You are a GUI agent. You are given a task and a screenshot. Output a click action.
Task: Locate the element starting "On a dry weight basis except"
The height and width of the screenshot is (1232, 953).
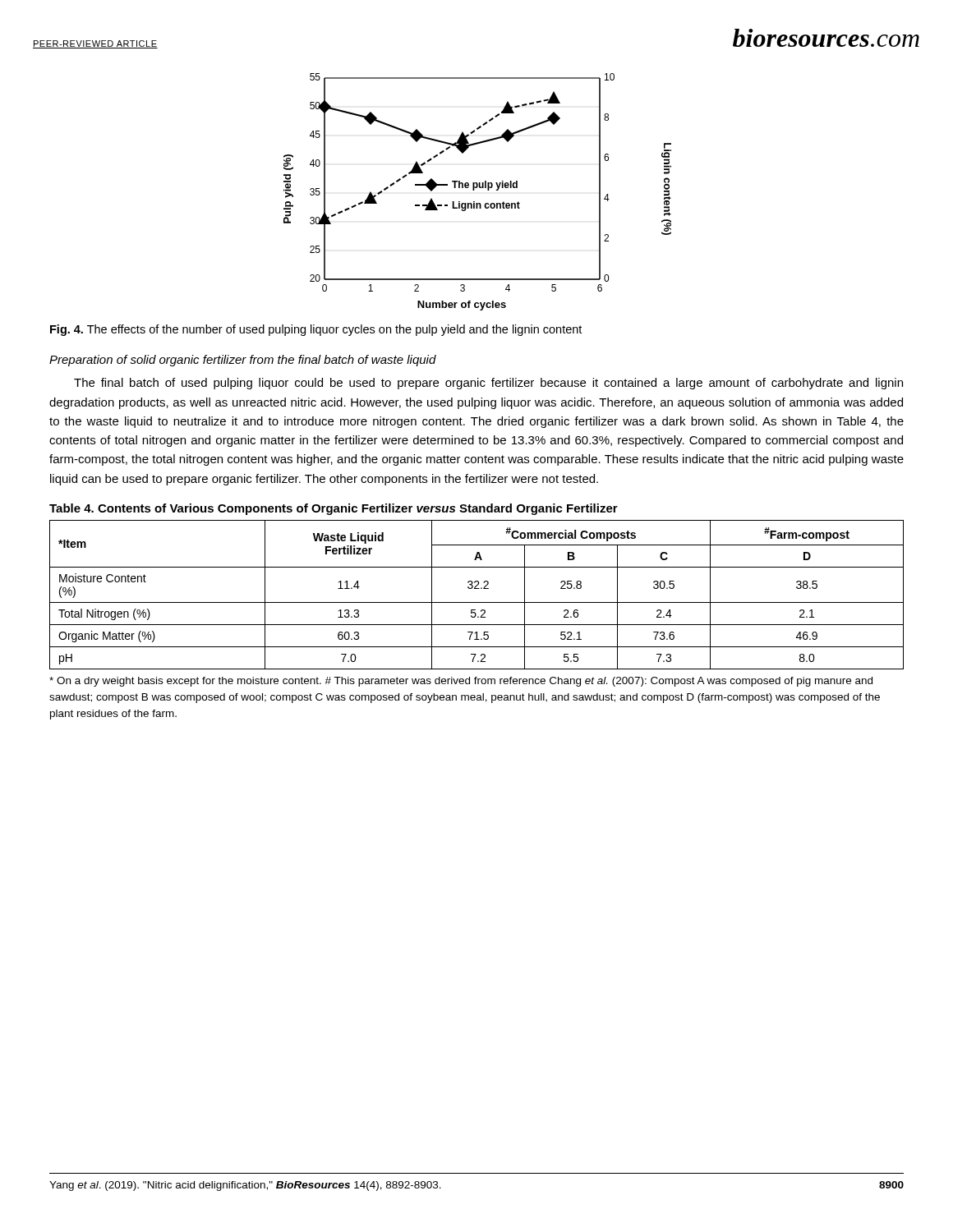[x=465, y=697]
